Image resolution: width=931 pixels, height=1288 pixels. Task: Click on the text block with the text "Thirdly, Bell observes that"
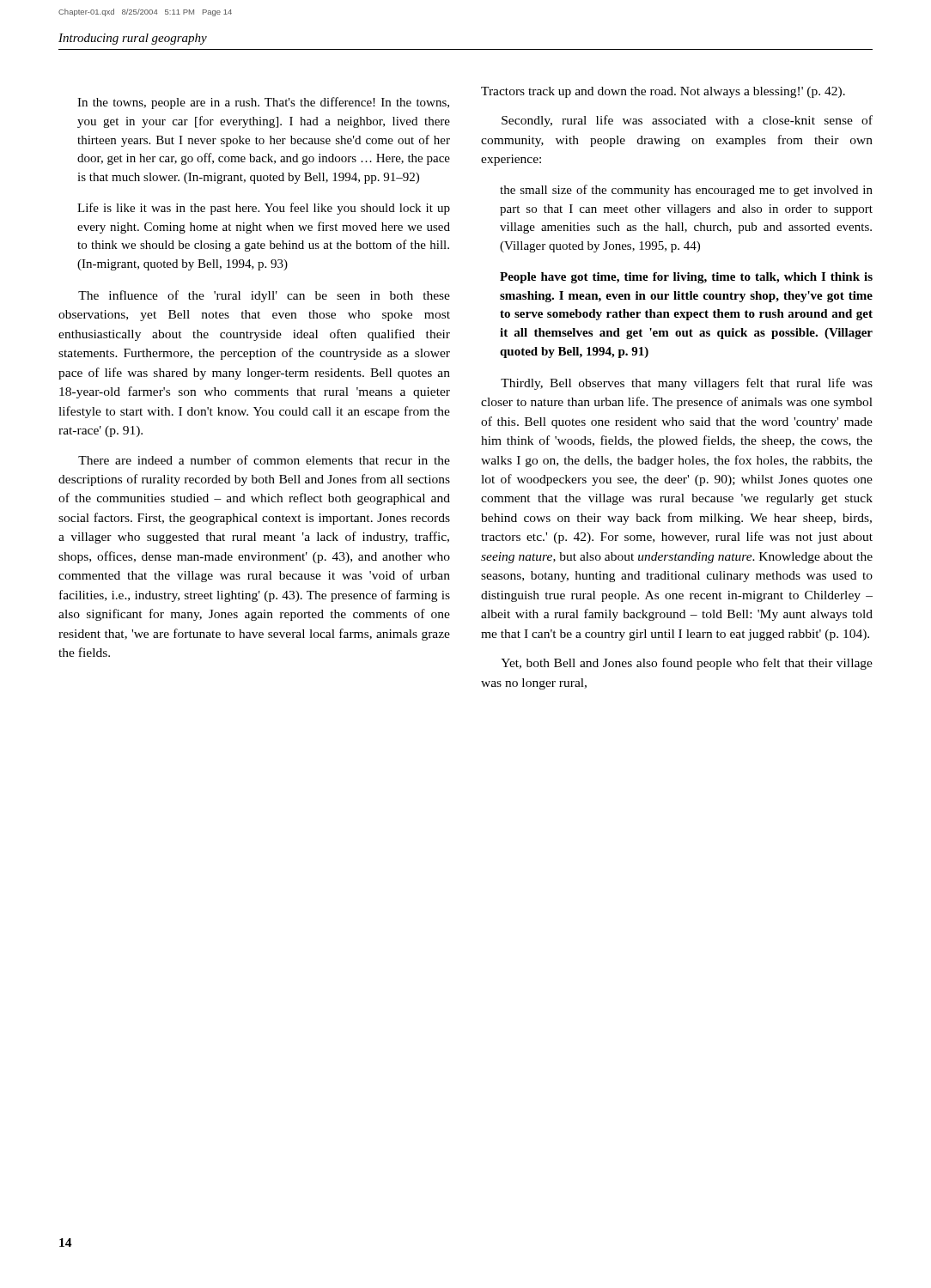[677, 508]
